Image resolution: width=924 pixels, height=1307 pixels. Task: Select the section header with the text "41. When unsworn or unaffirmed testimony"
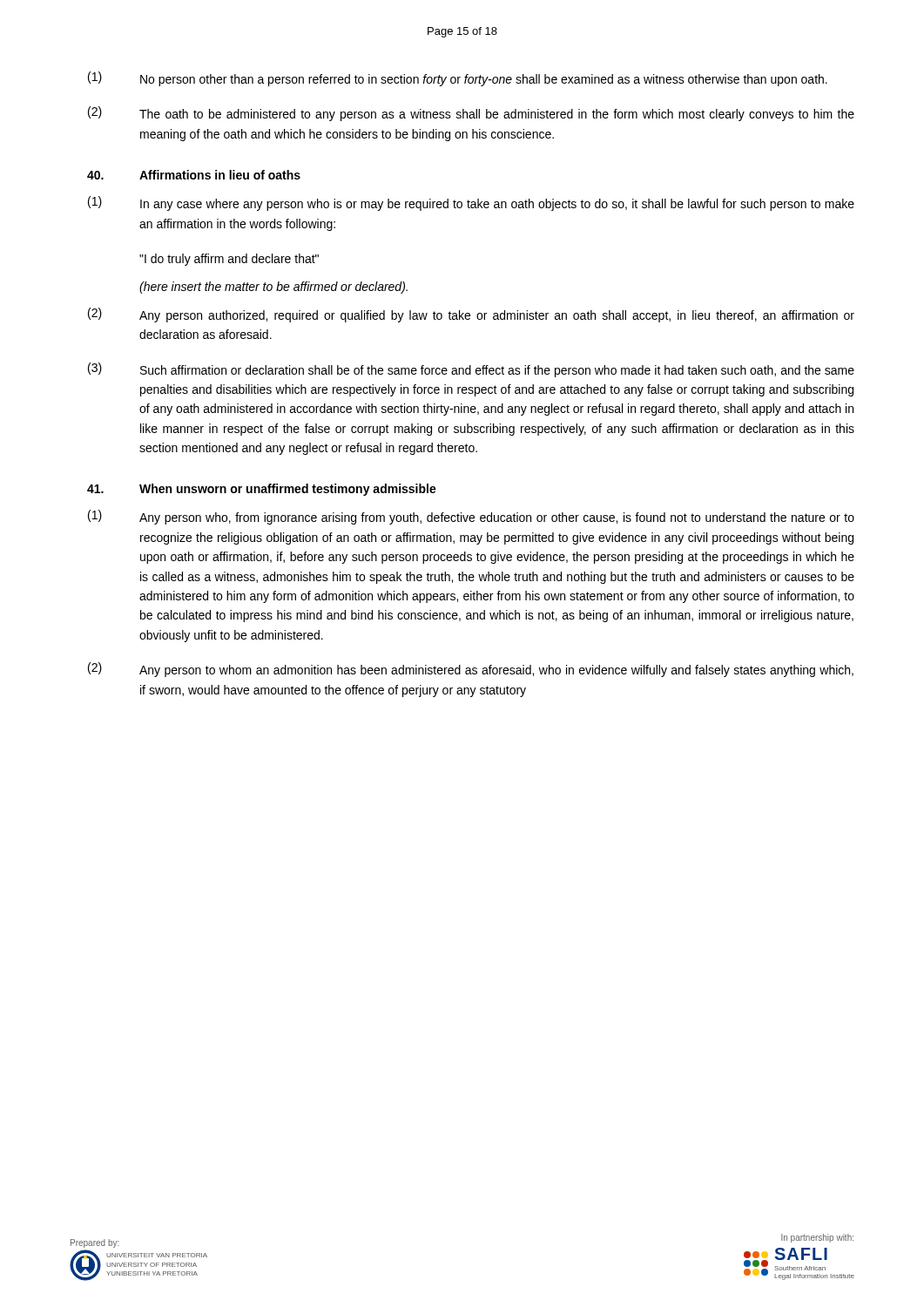click(x=262, y=489)
